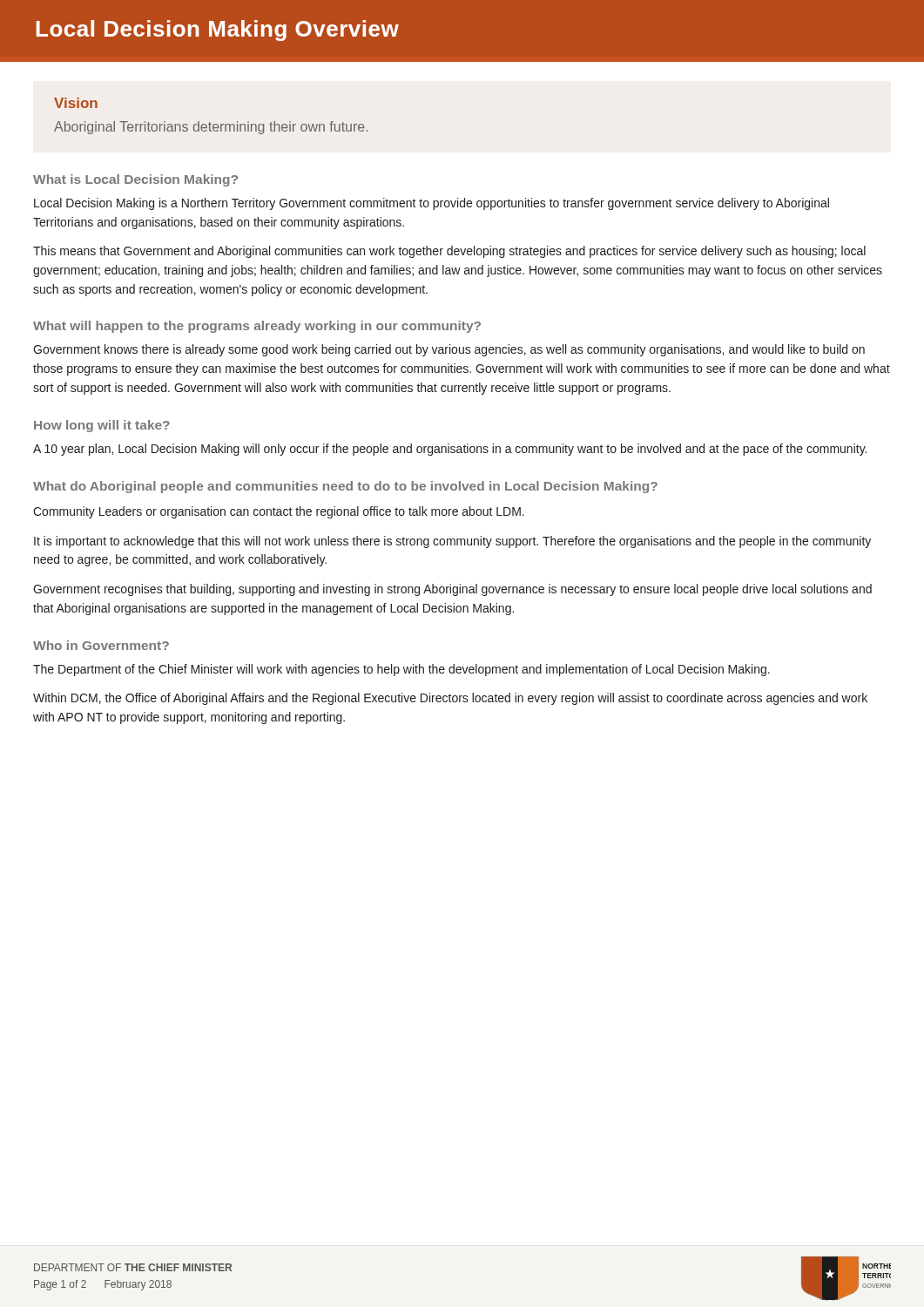924x1307 pixels.
Task: Click on the block starting "Government knows there"
Action: coord(461,369)
